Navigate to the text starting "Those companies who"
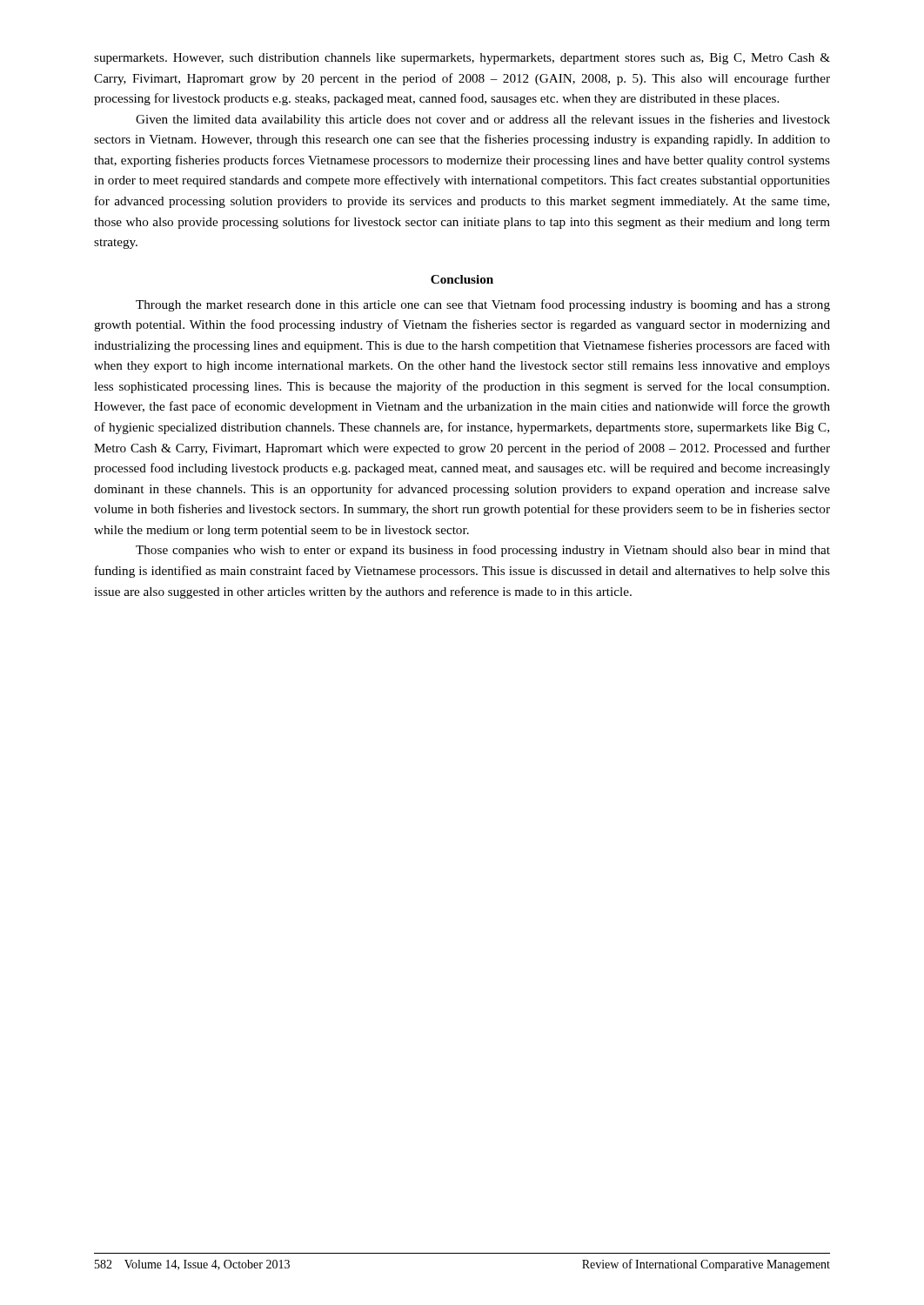This screenshot has width=924, height=1305. (462, 570)
